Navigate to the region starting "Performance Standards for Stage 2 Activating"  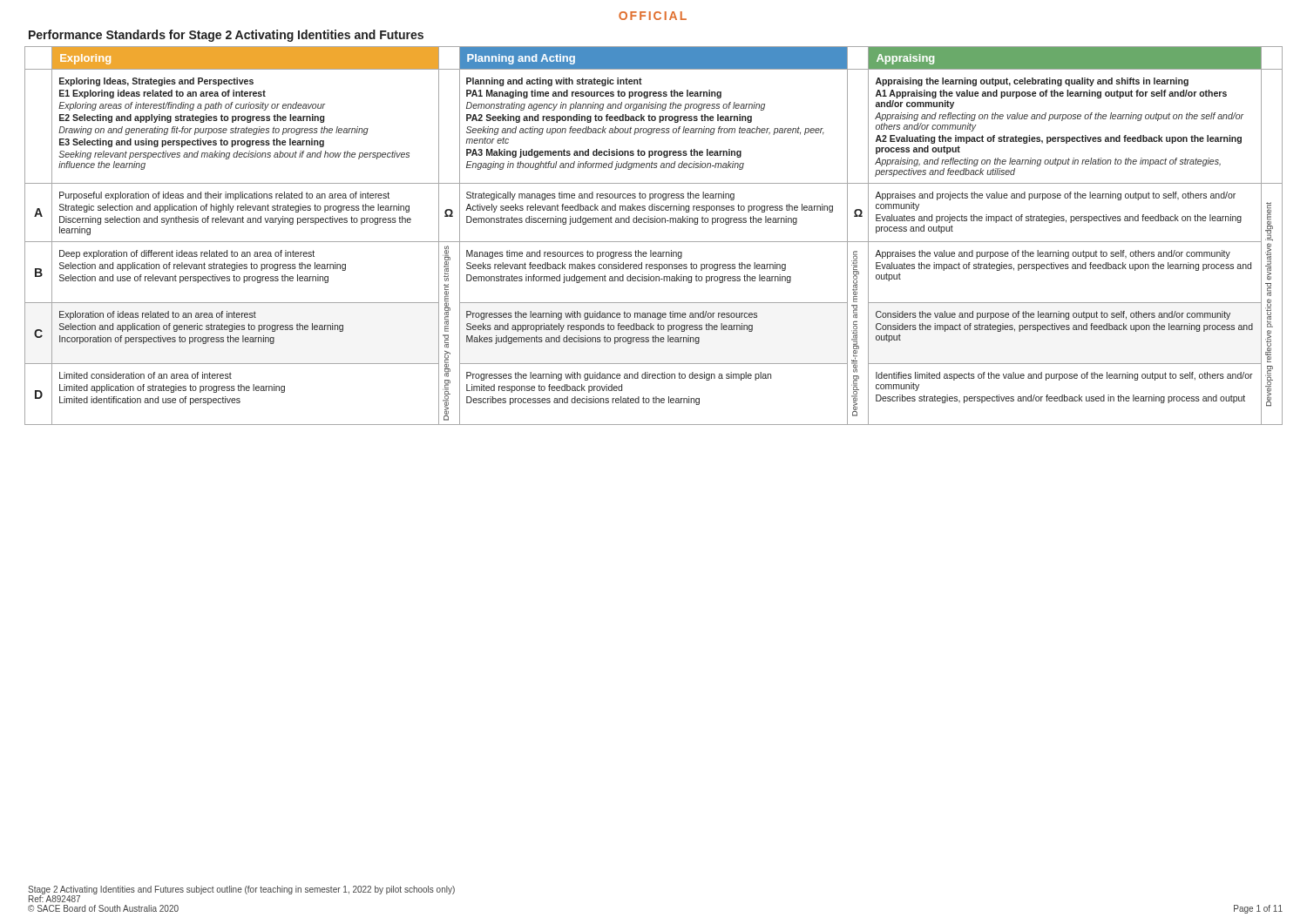[x=226, y=35]
